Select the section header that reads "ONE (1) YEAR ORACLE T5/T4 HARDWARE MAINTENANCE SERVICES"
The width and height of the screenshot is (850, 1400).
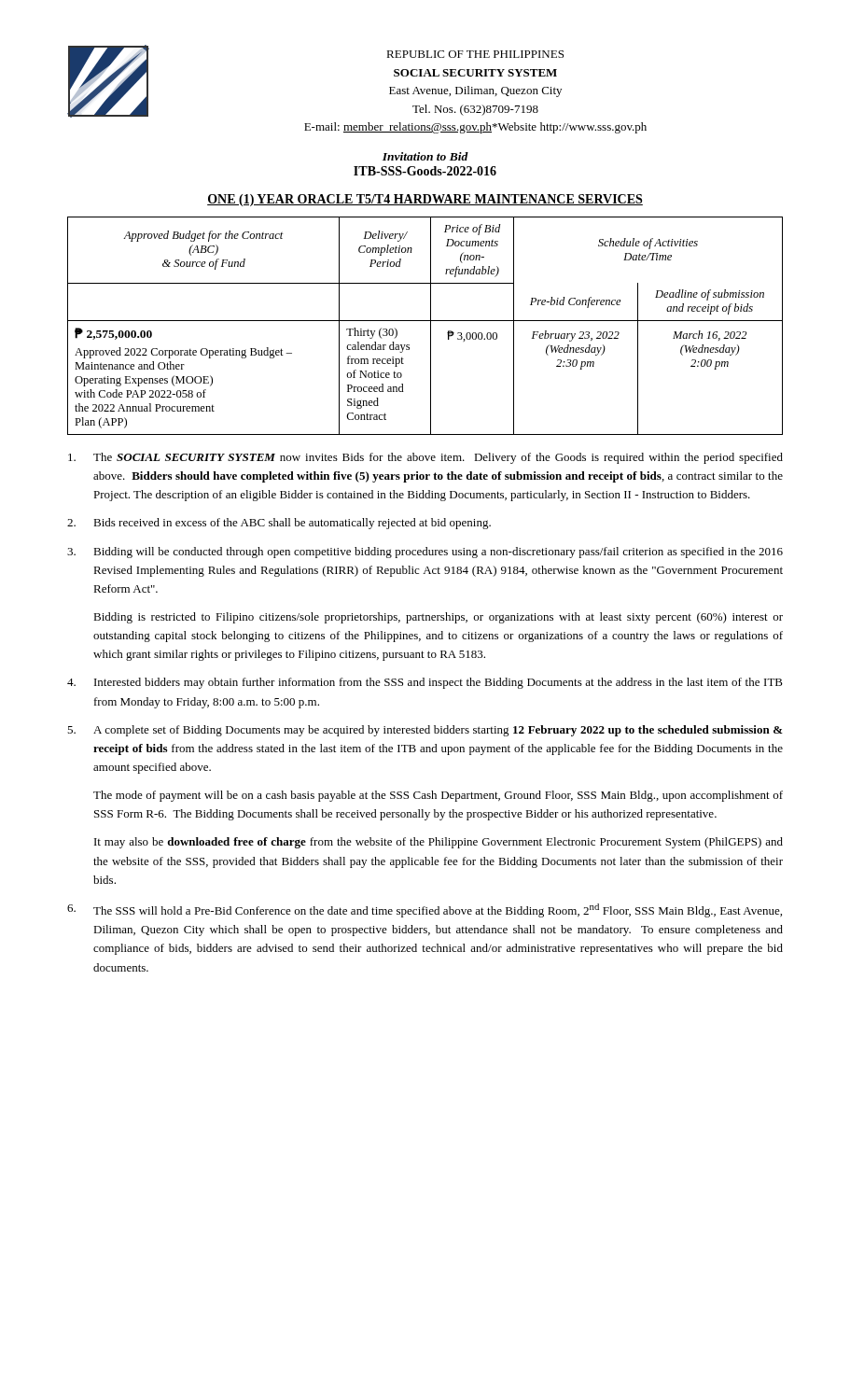(x=425, y=199)
